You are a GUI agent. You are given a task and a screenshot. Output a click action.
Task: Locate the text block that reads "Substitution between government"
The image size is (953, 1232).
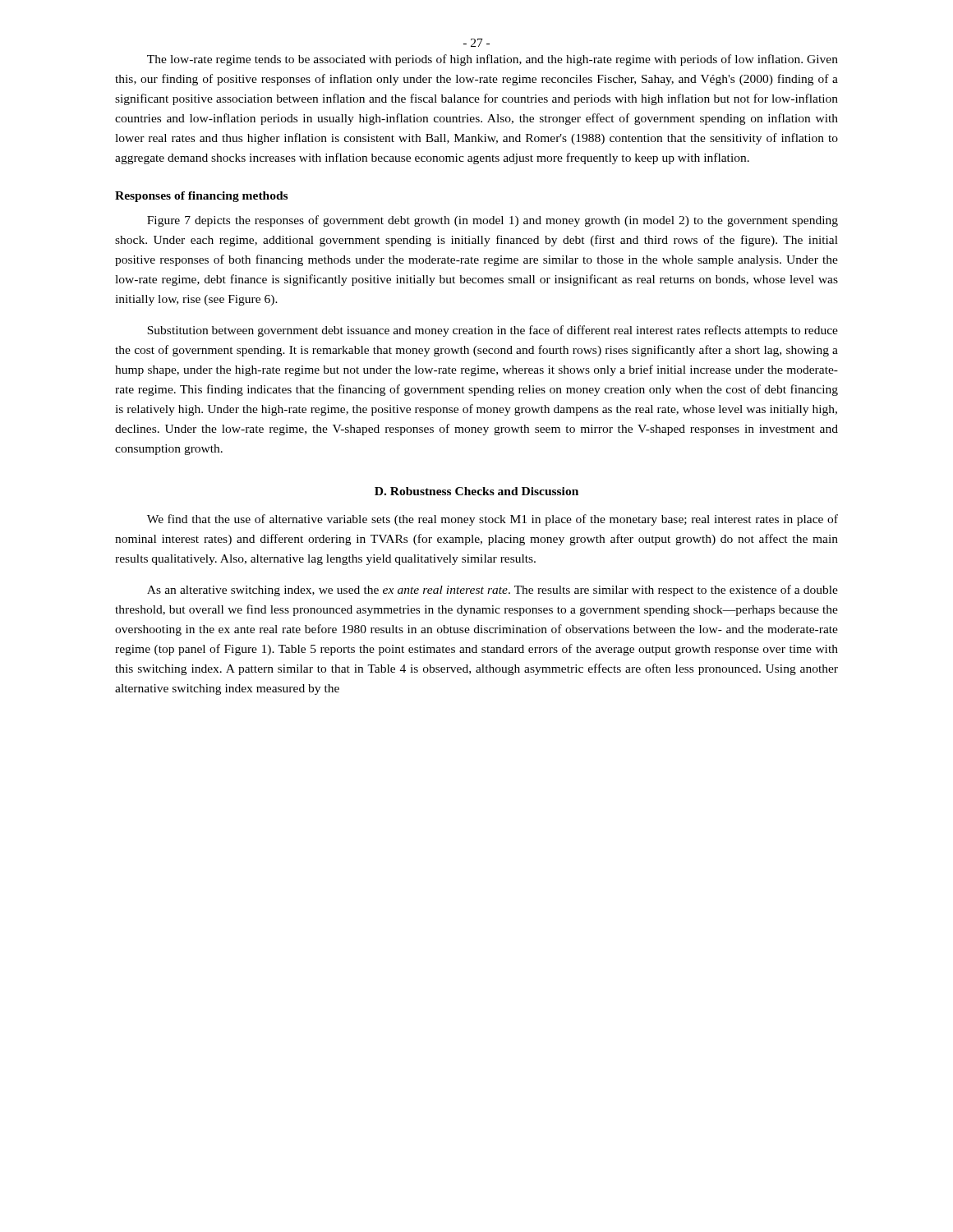point(476,389)
